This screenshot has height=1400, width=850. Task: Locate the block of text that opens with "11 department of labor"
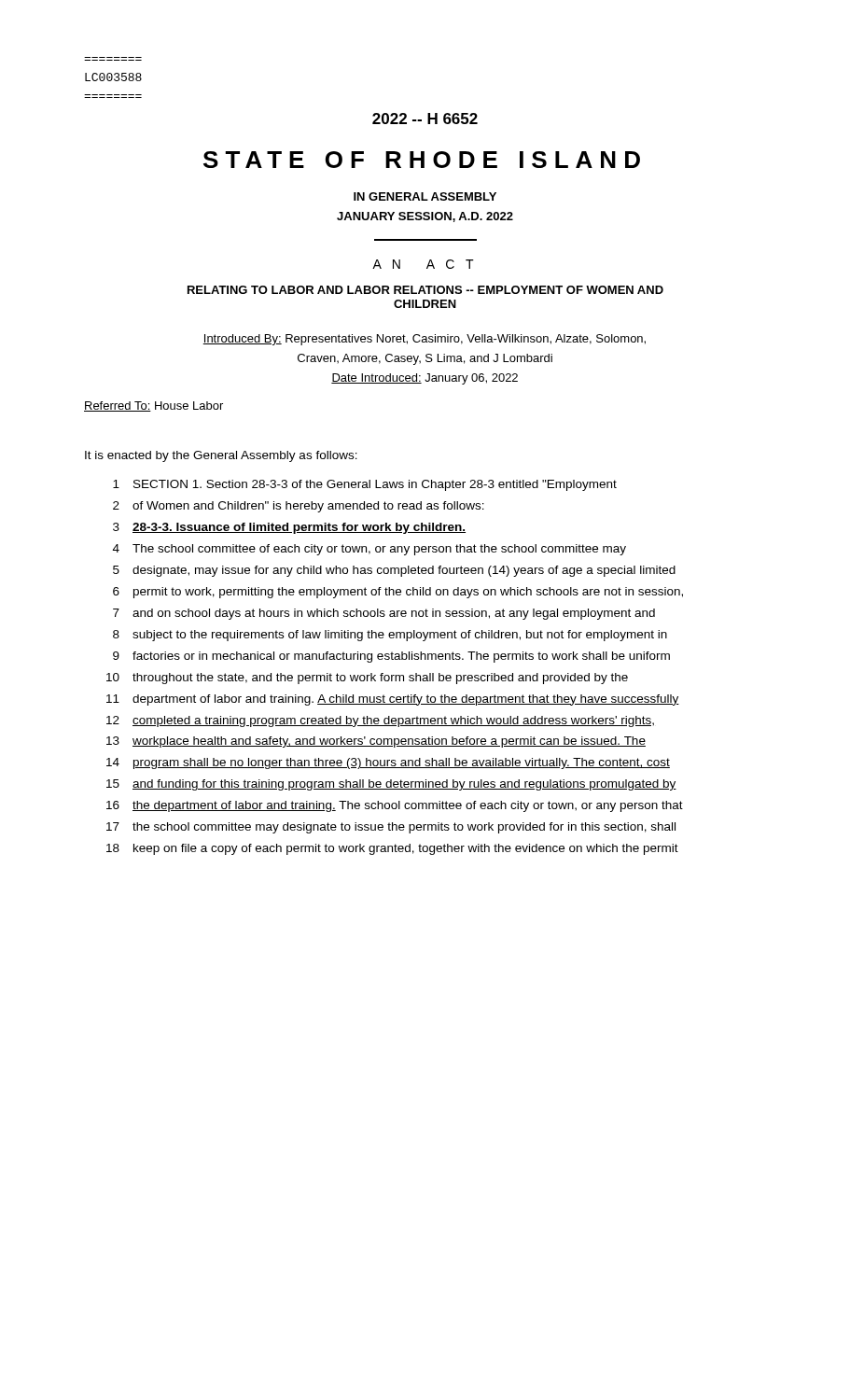click(425, 699)
